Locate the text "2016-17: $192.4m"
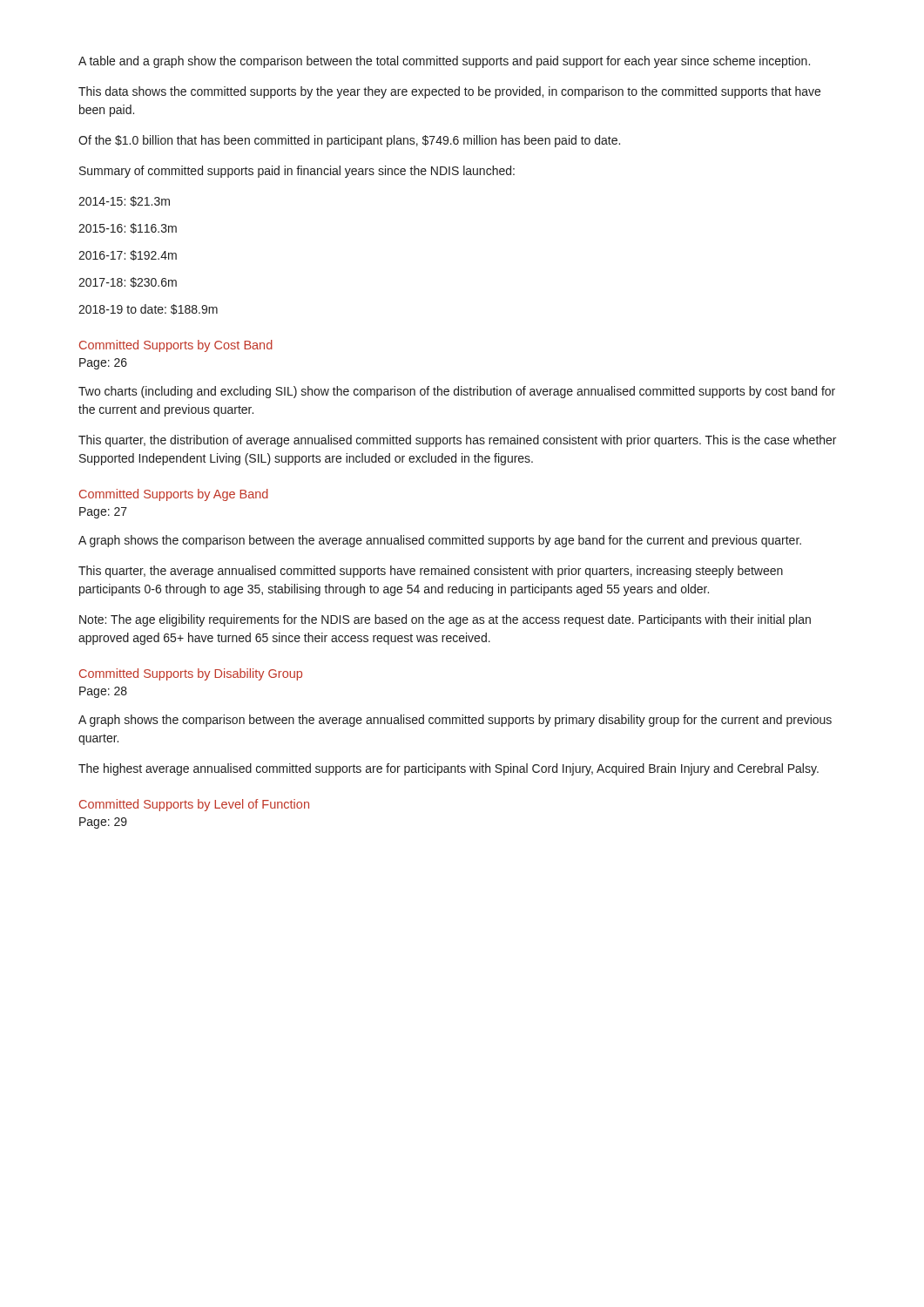Image resolution: width=924 pixels, height=1307 pixels. [x=128, y=255]
